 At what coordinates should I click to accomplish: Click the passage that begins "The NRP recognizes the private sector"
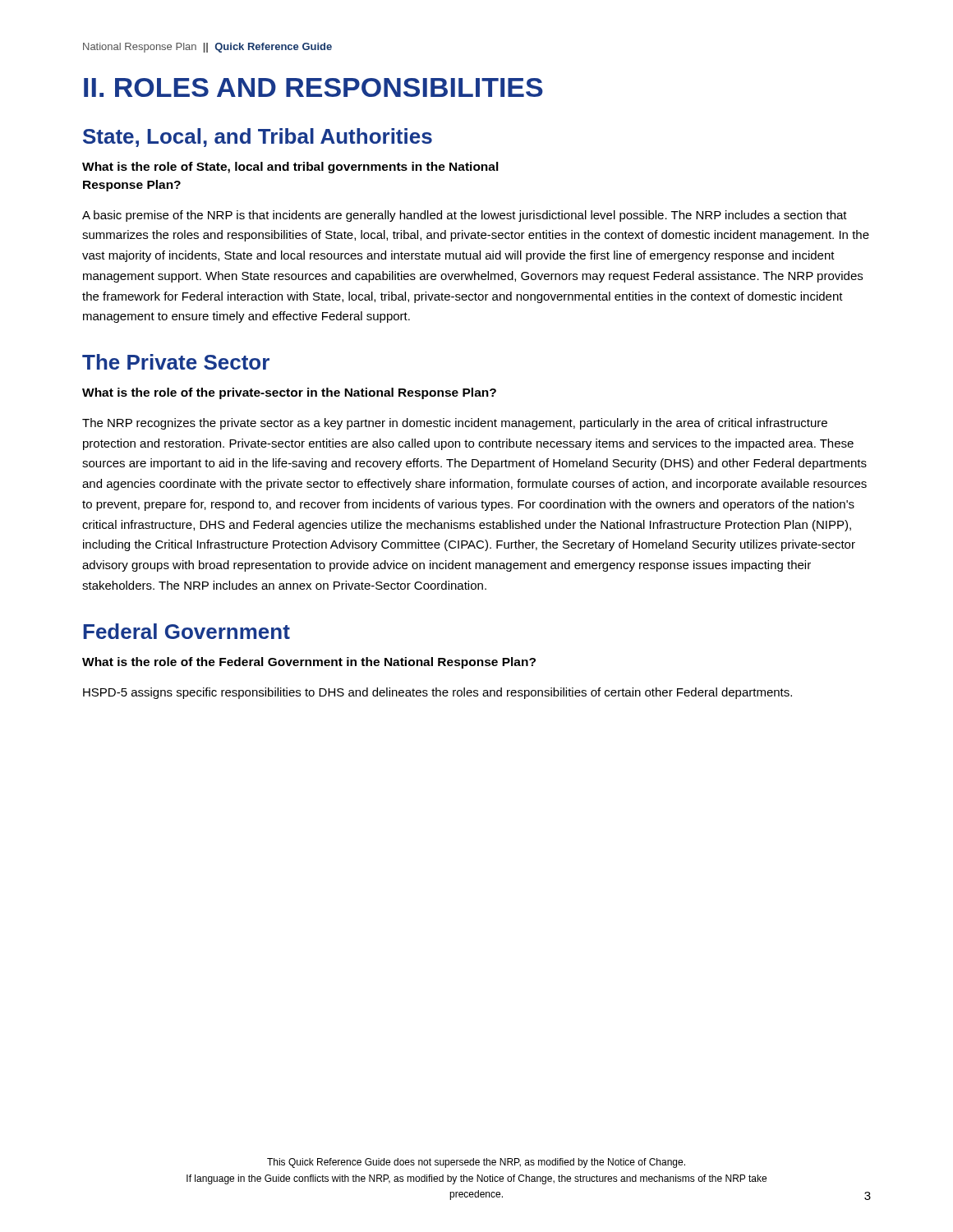click(476, 505)
